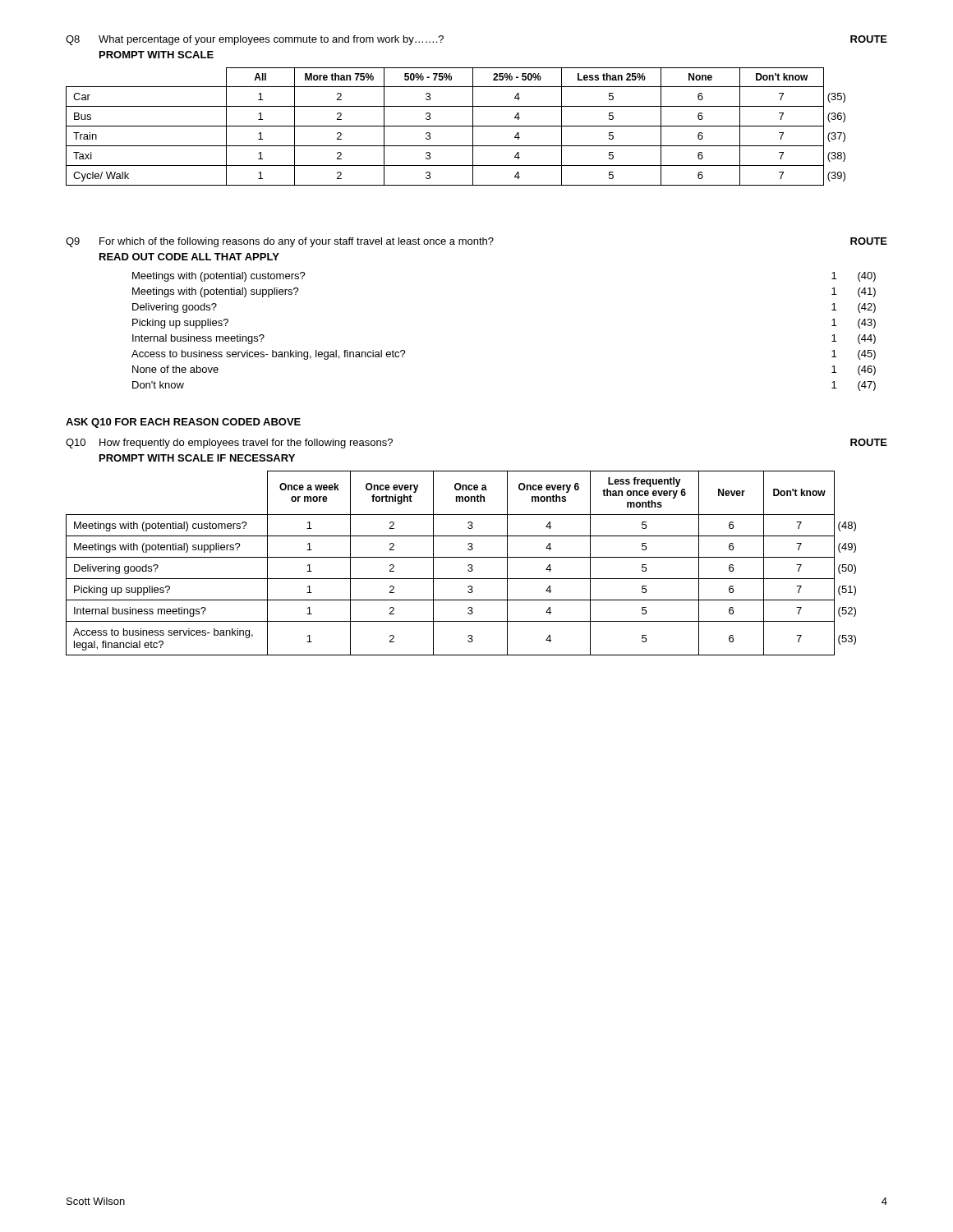The height and width of the screenshot is (1232, 953).
Task: Find the element starting "Q10 How frequently do"
Action: point(81,443)
